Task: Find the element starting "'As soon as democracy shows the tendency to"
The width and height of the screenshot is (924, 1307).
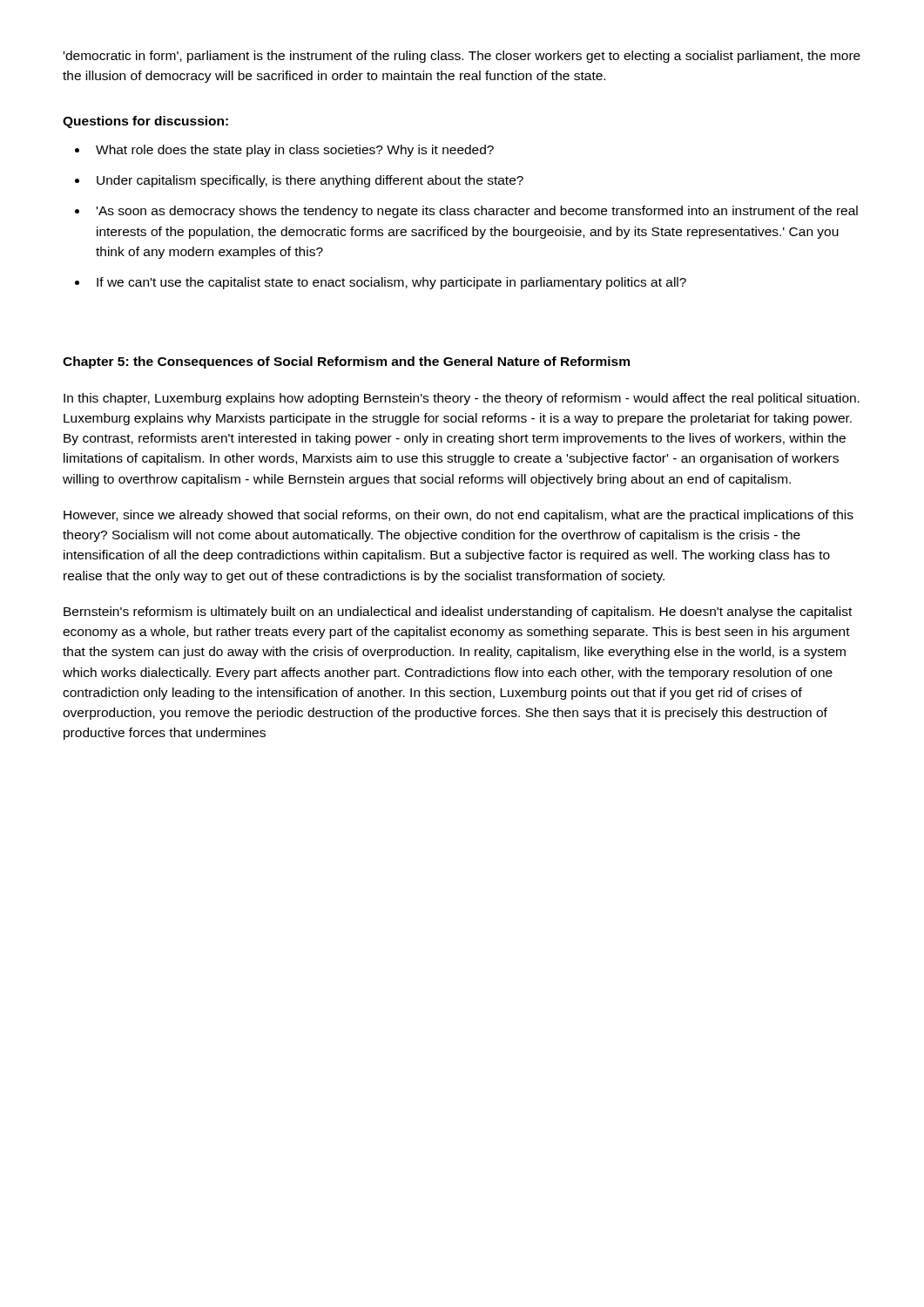Action: point(477,231)
